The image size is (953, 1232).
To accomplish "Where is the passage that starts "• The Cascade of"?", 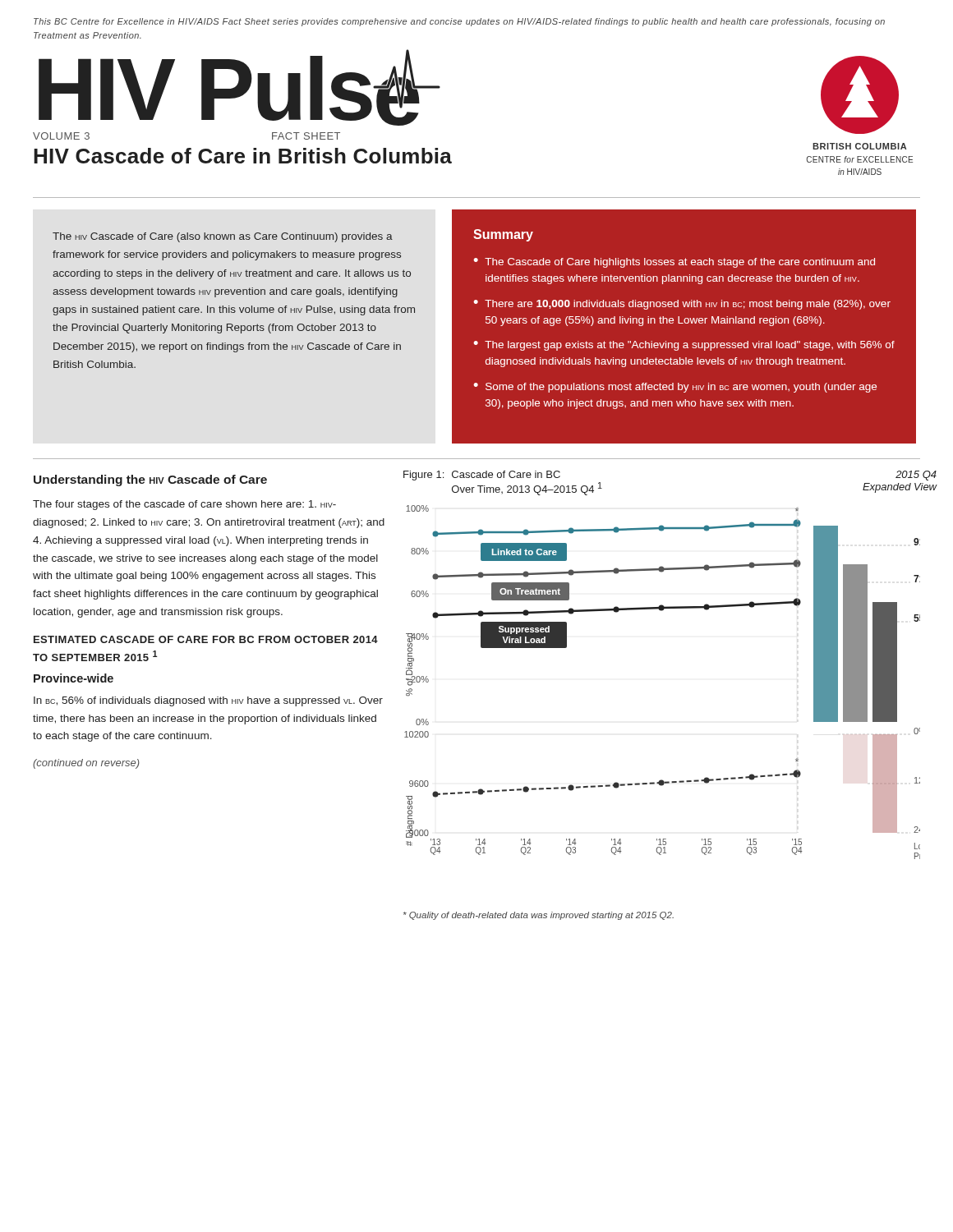I will (x=684, y=270).
